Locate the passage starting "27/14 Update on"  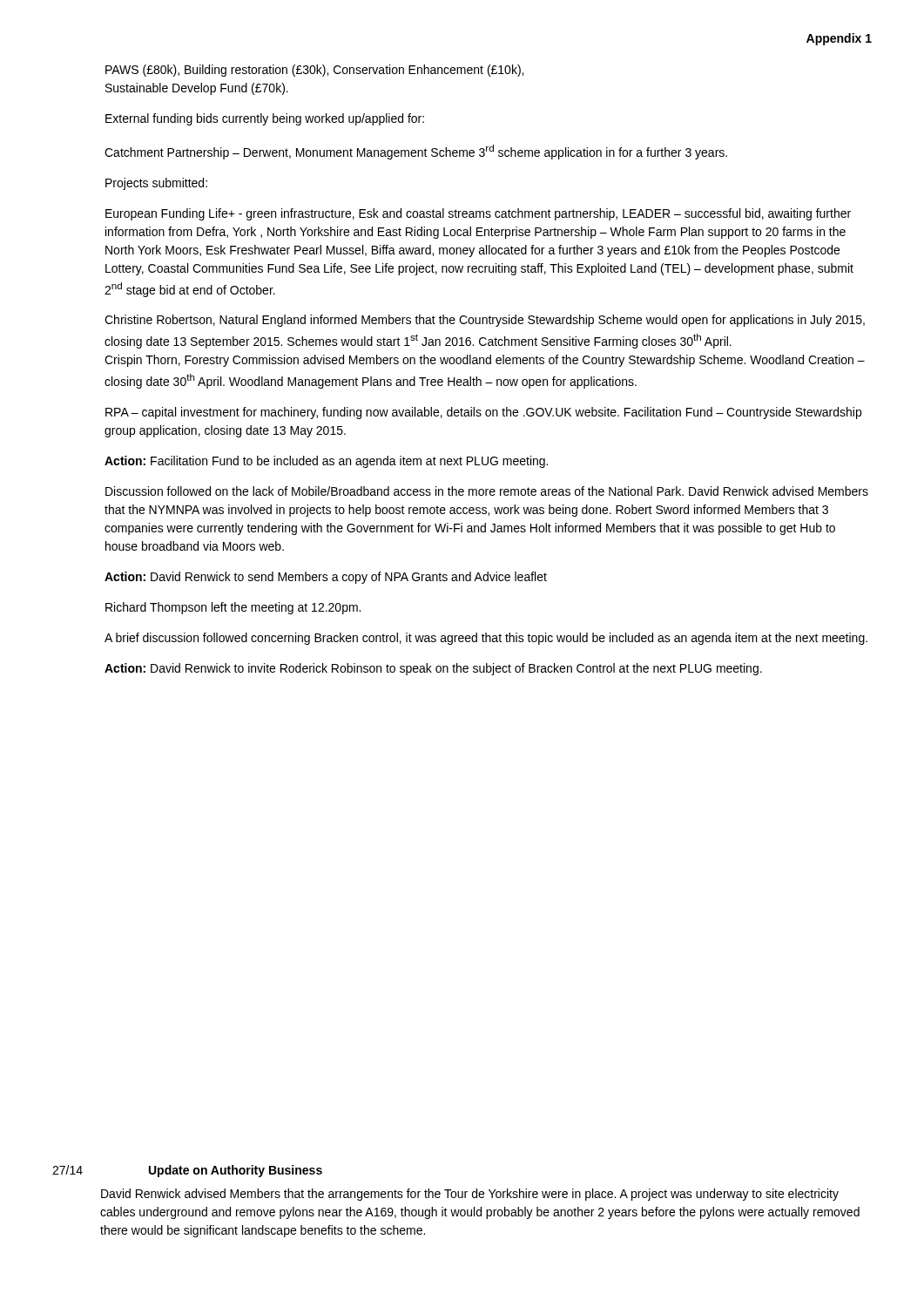coord(187,1171)
